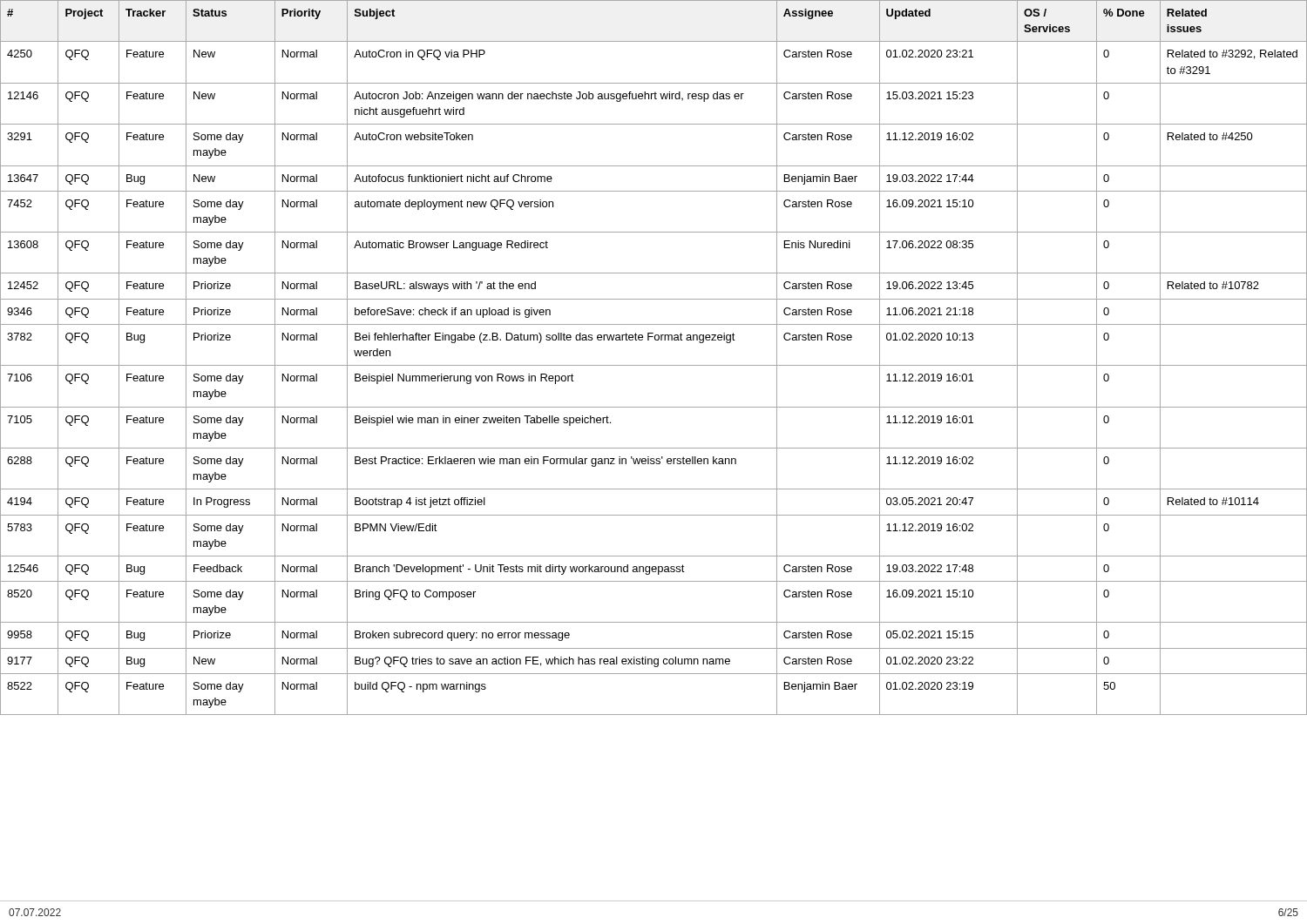Select the table that reads "Some day maybe"
1307x924 pixels.
pos(654,358)
